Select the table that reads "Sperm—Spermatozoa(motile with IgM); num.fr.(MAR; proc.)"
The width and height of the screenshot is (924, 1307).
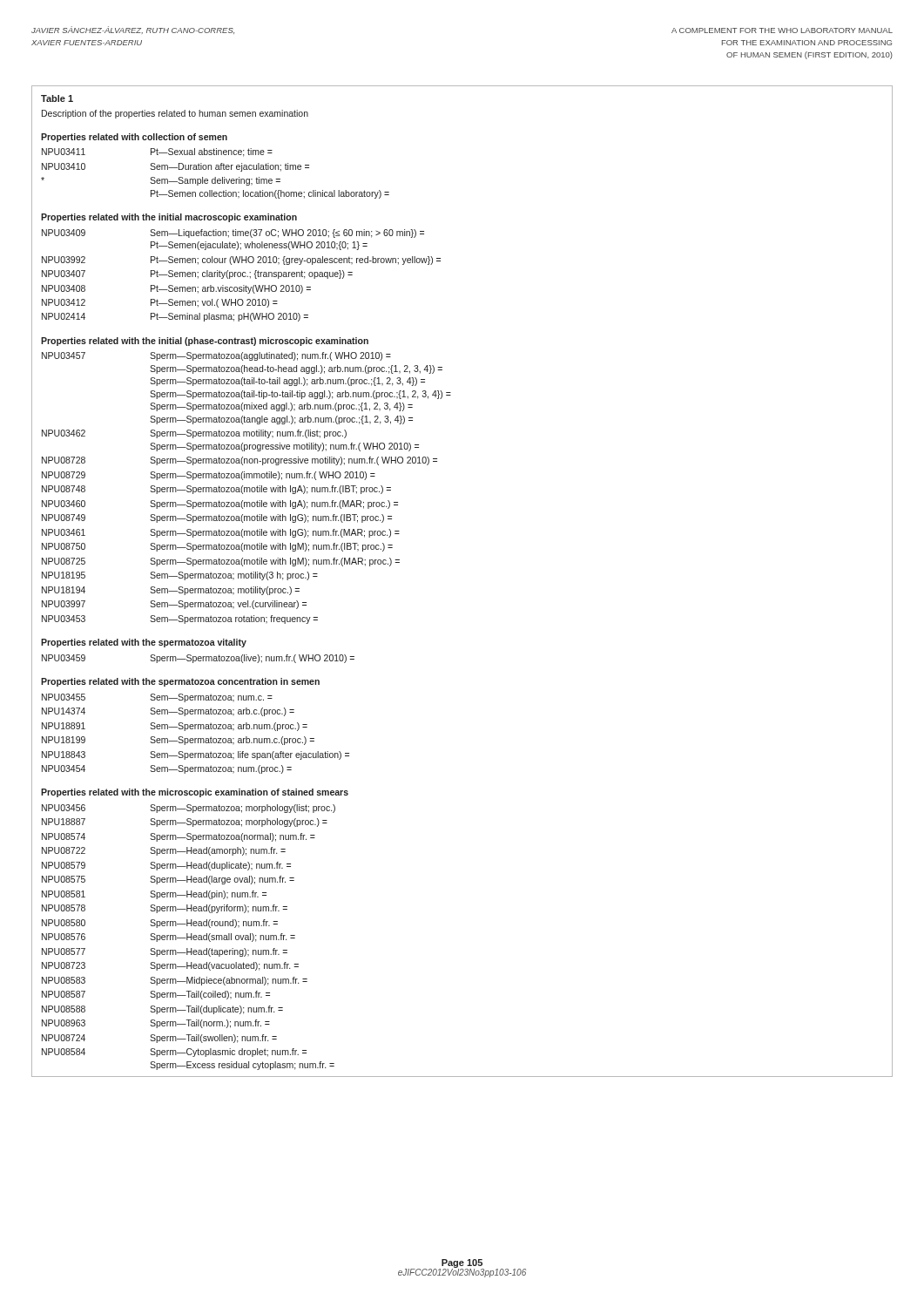tap(462, 581)
